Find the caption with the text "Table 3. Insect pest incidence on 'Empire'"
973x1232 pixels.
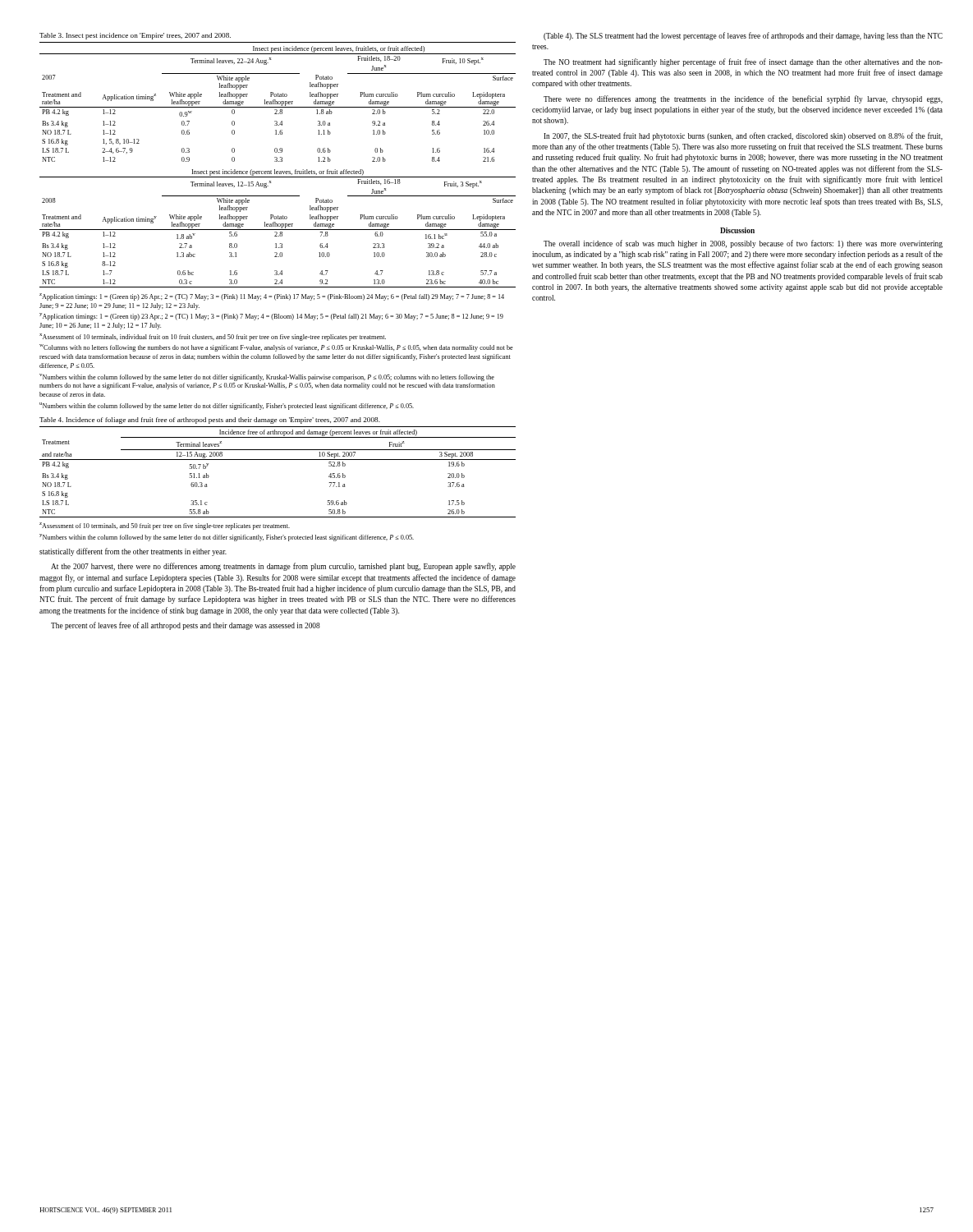[x=135, y=35]
